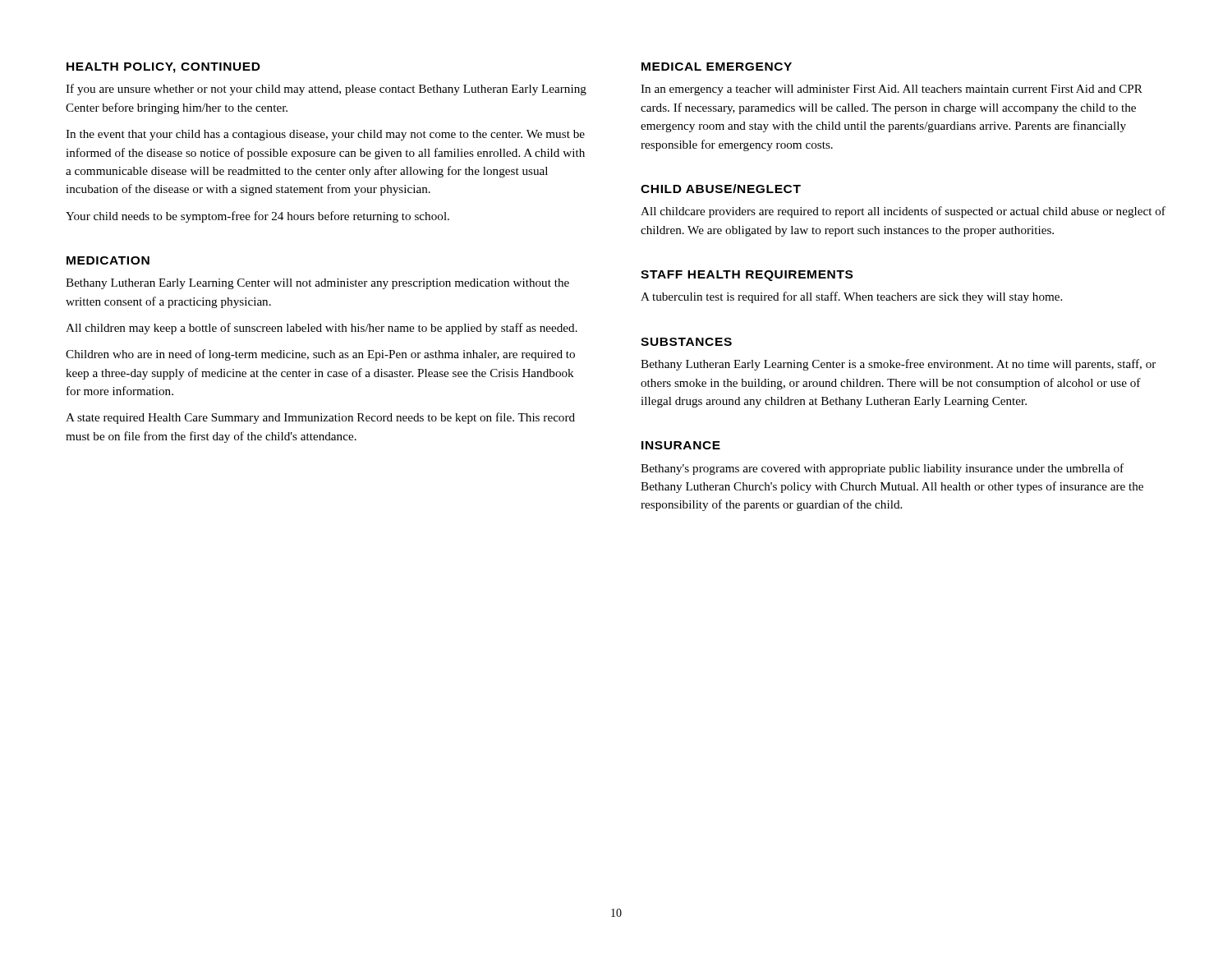Find the text starting "CHILD ABUSE/NEGLECT"
Screen dimensions: 953x1232
[721, 188]
